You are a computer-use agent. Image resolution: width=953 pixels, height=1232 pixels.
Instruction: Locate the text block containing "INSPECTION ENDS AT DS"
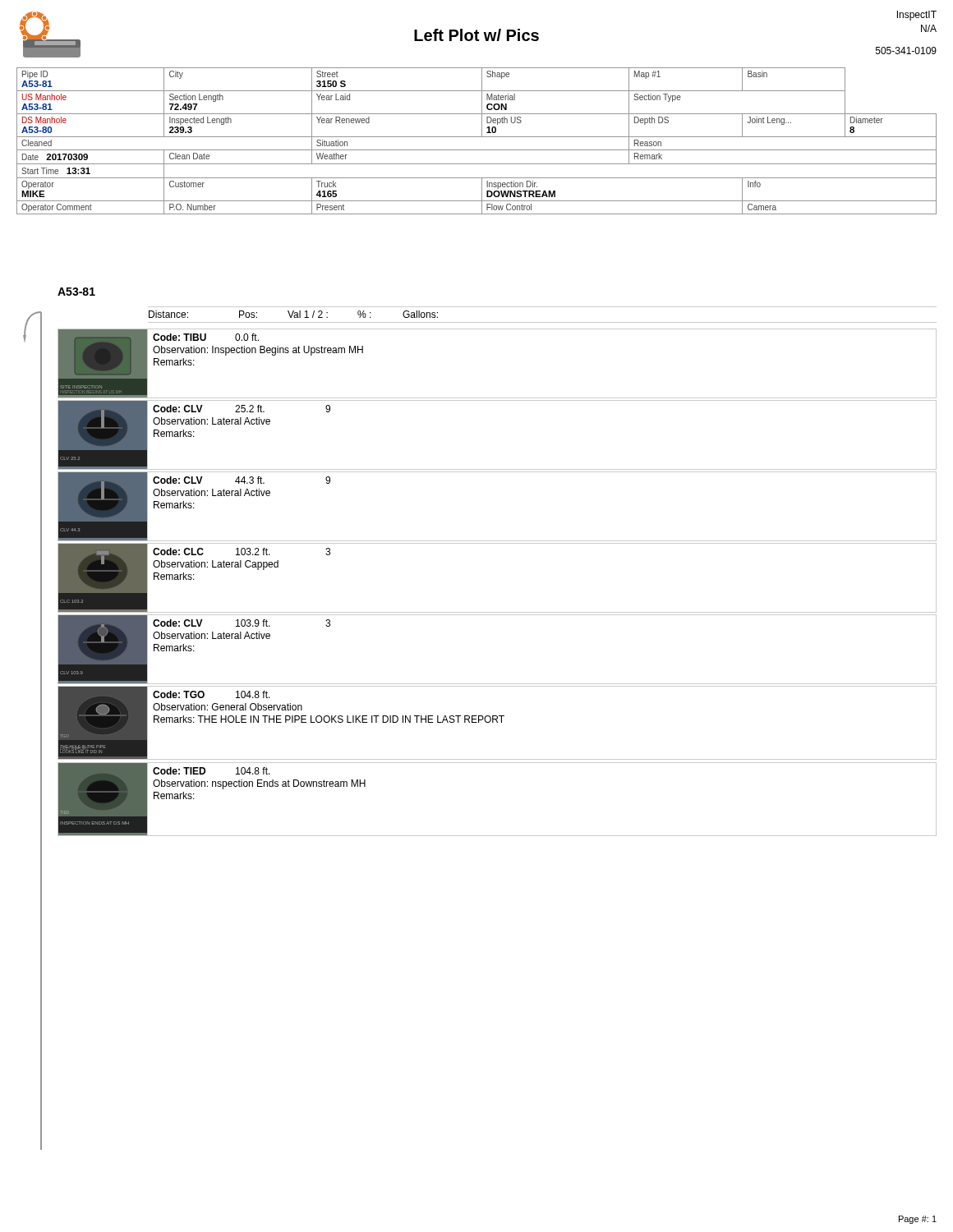pyautogui.click(x=497, y=799)
